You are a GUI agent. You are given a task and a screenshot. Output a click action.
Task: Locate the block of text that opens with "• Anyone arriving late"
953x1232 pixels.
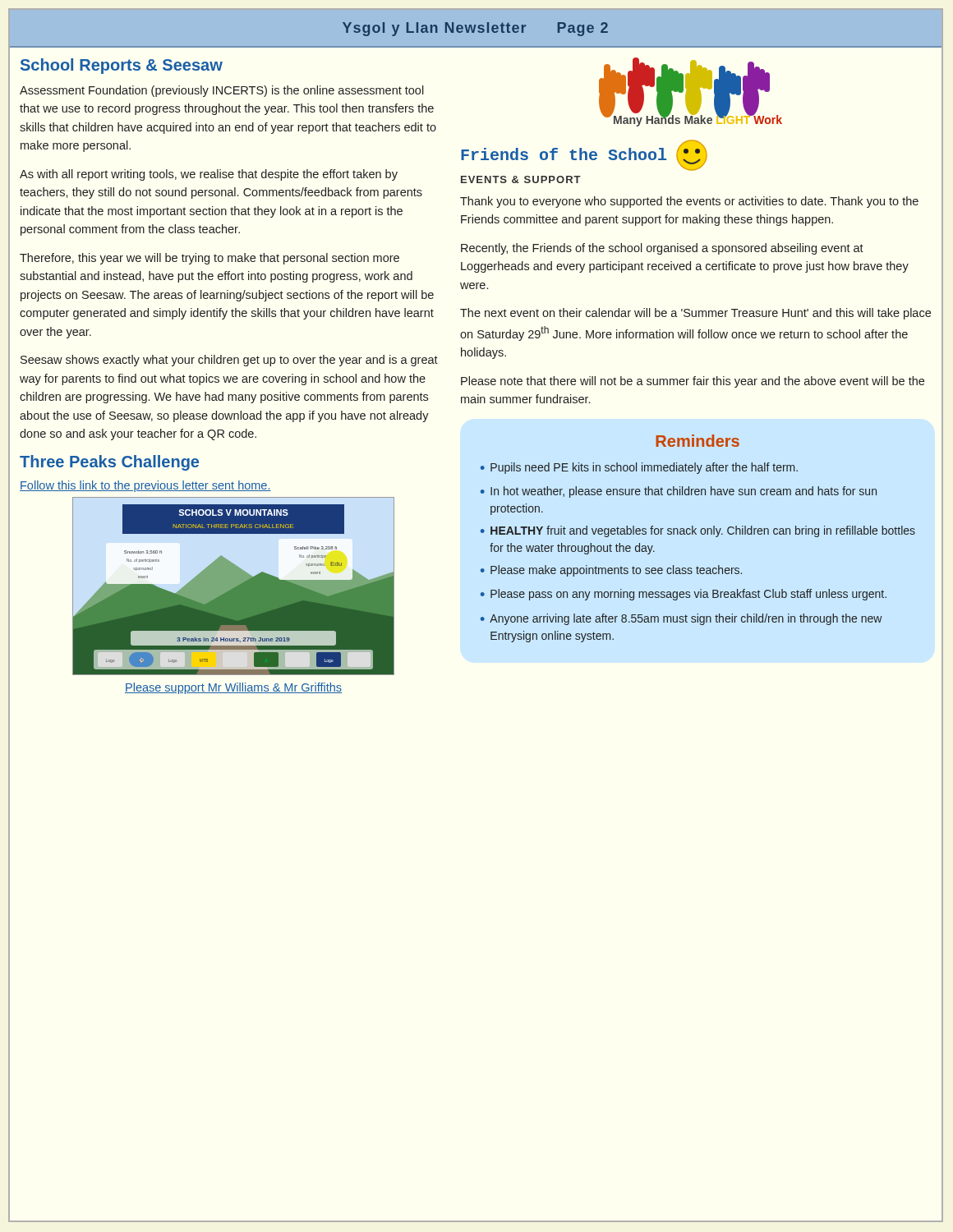tap(699, 627)
